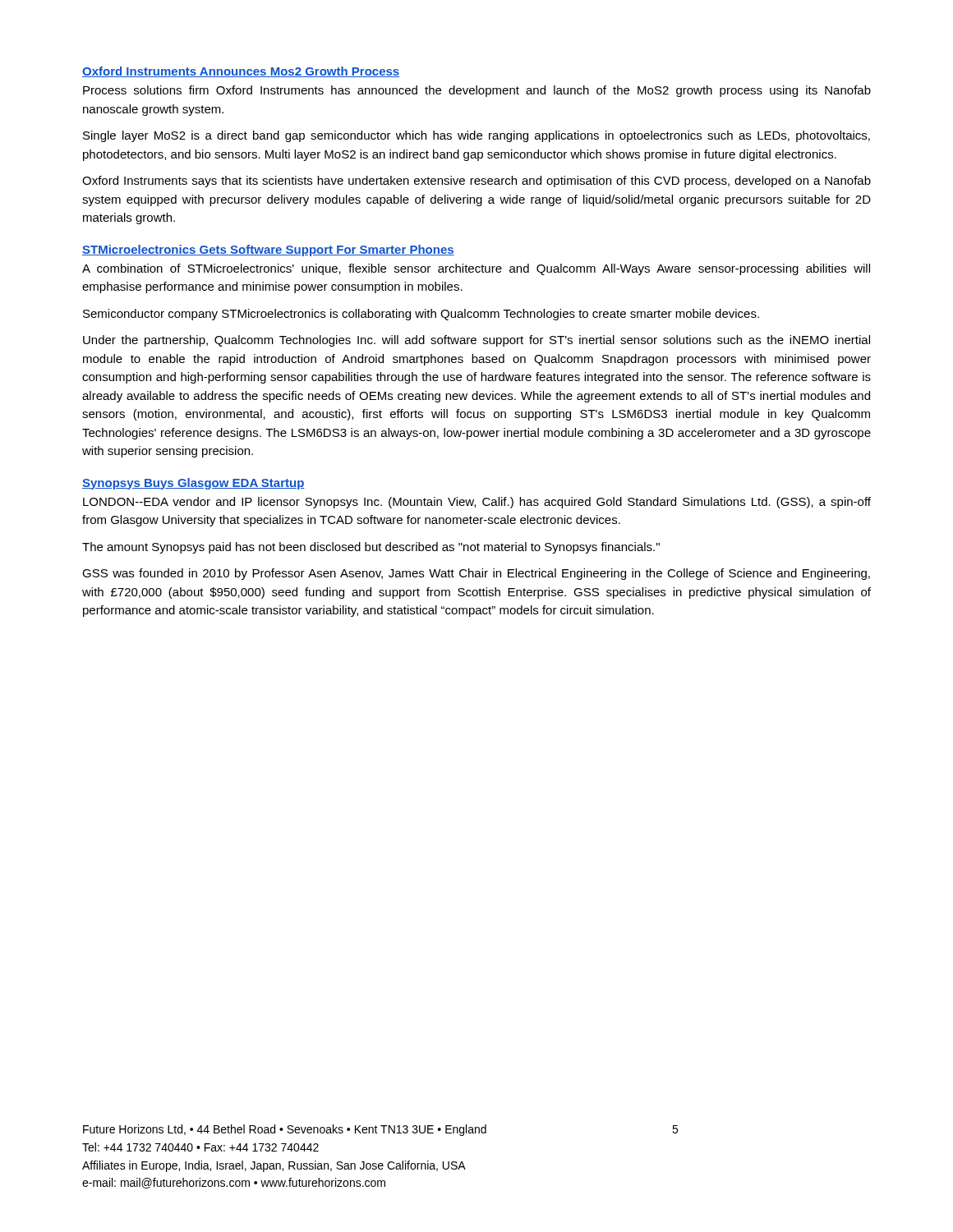Find the text block containing "Single layer MoS2"
The image size is (953, 1232).
click(476, 144)
